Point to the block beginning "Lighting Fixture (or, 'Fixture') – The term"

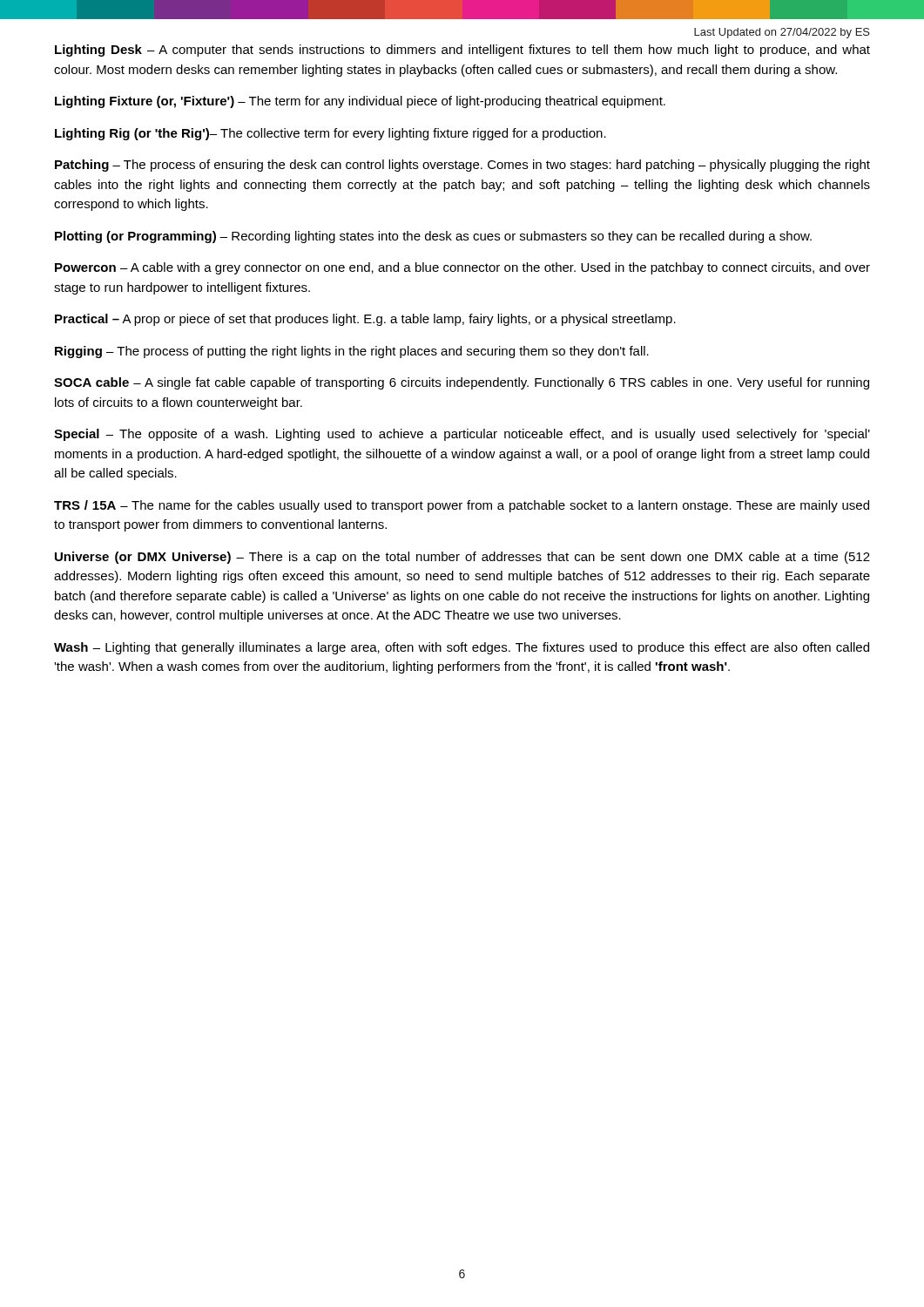(x=360, y=101)
